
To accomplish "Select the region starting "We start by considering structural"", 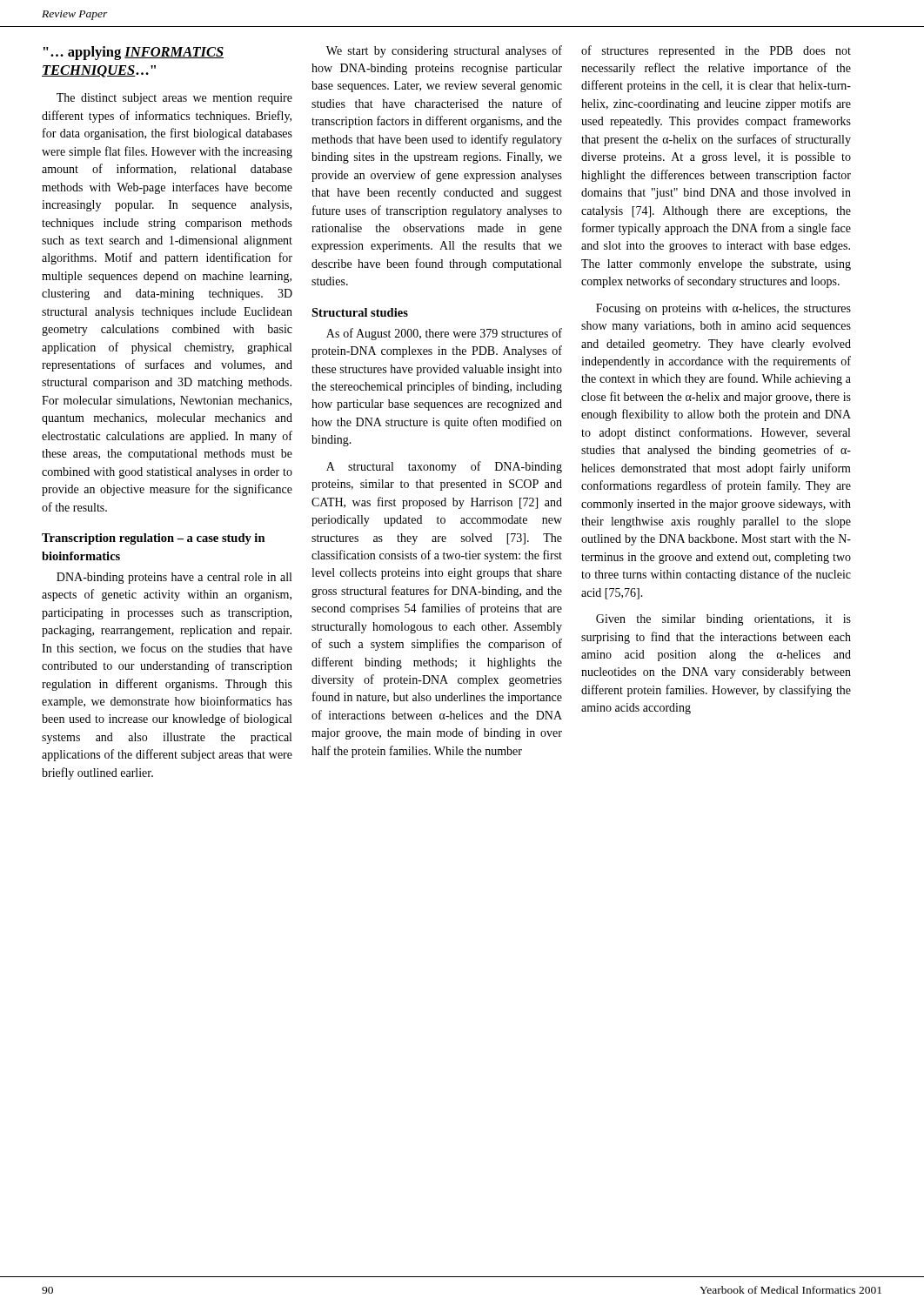I will pos(437,167).
